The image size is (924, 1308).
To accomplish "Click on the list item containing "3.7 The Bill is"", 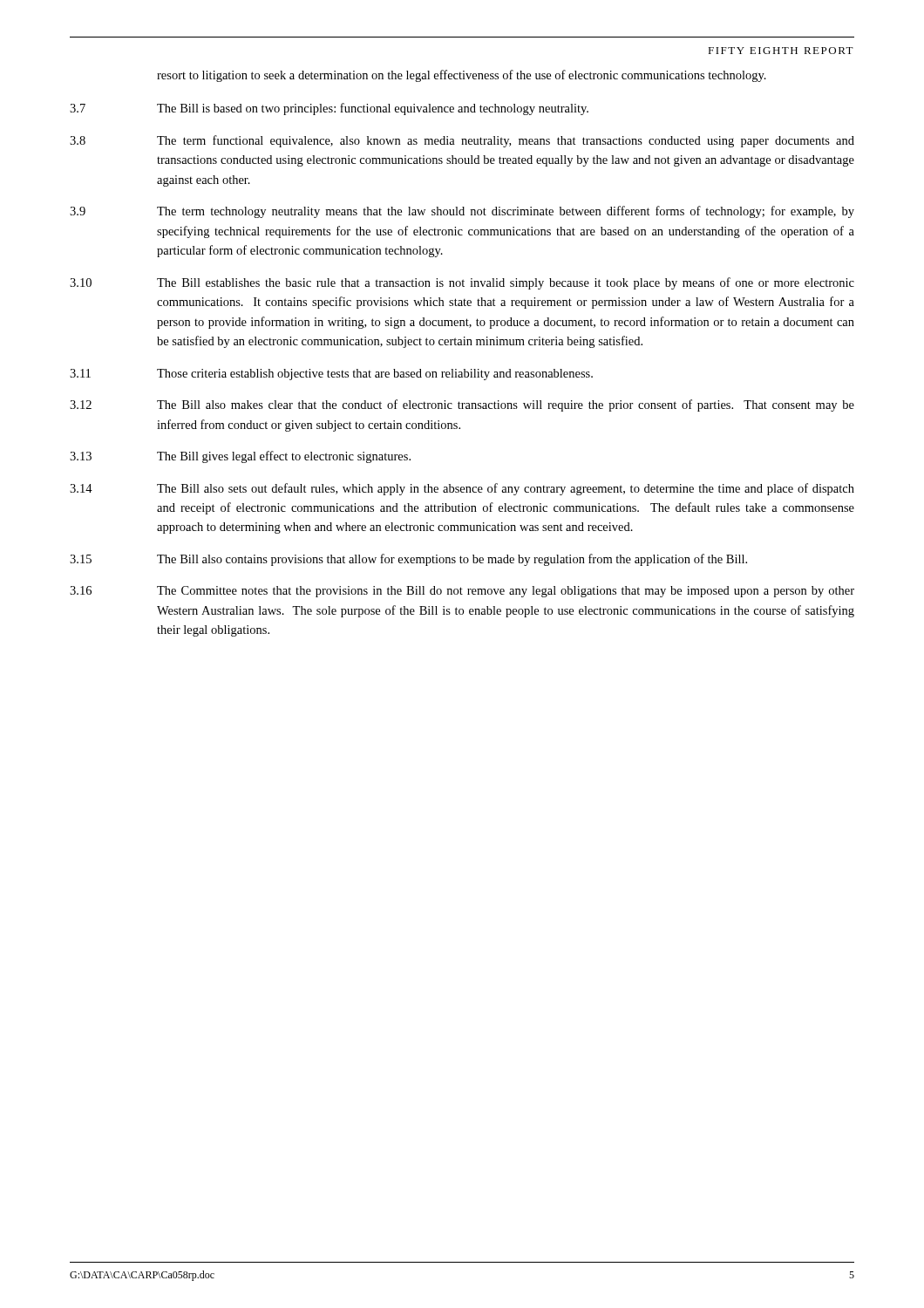I will point(462,109).
